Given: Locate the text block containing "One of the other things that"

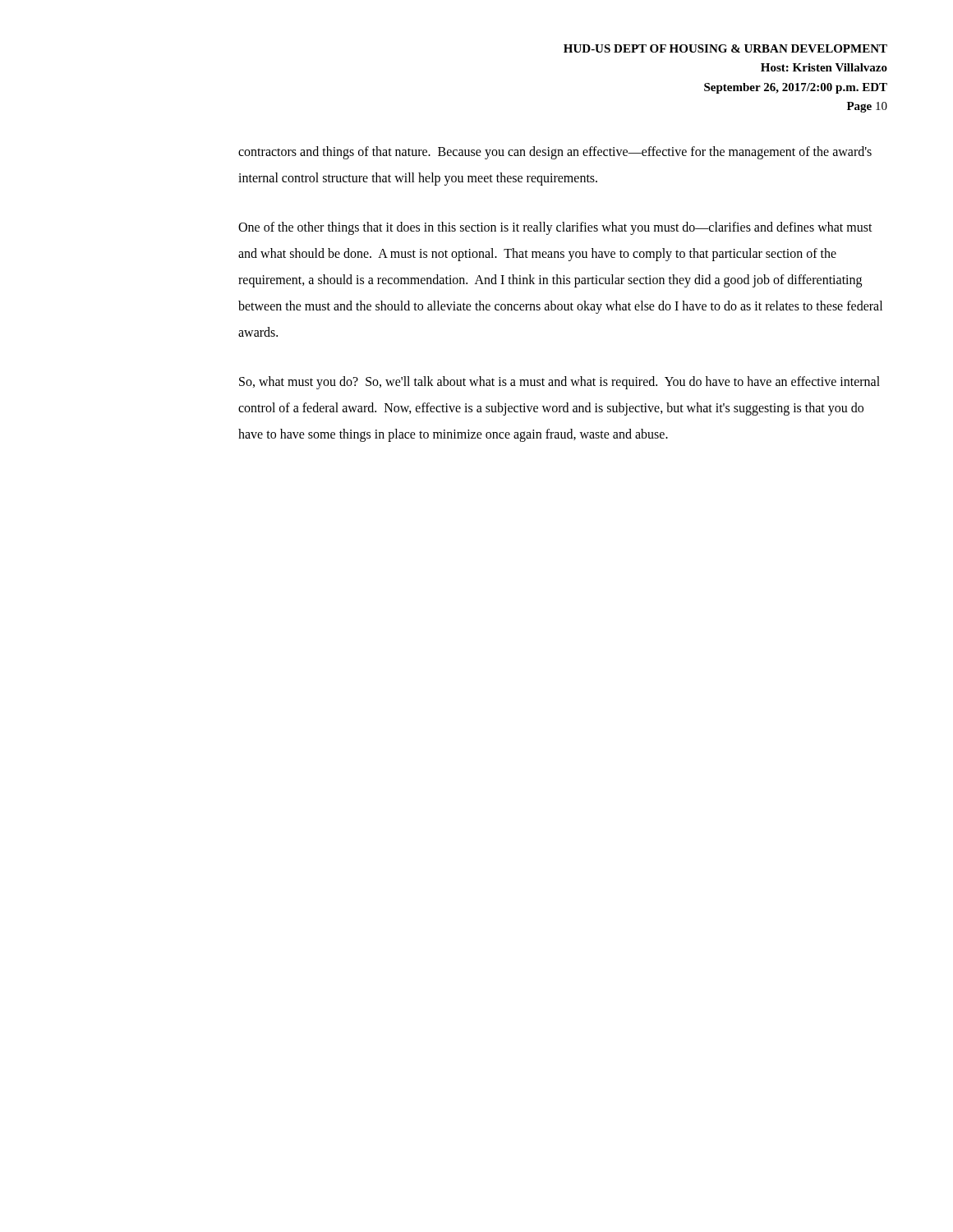Looking at the screenshot, I should [x=561, y=280].
